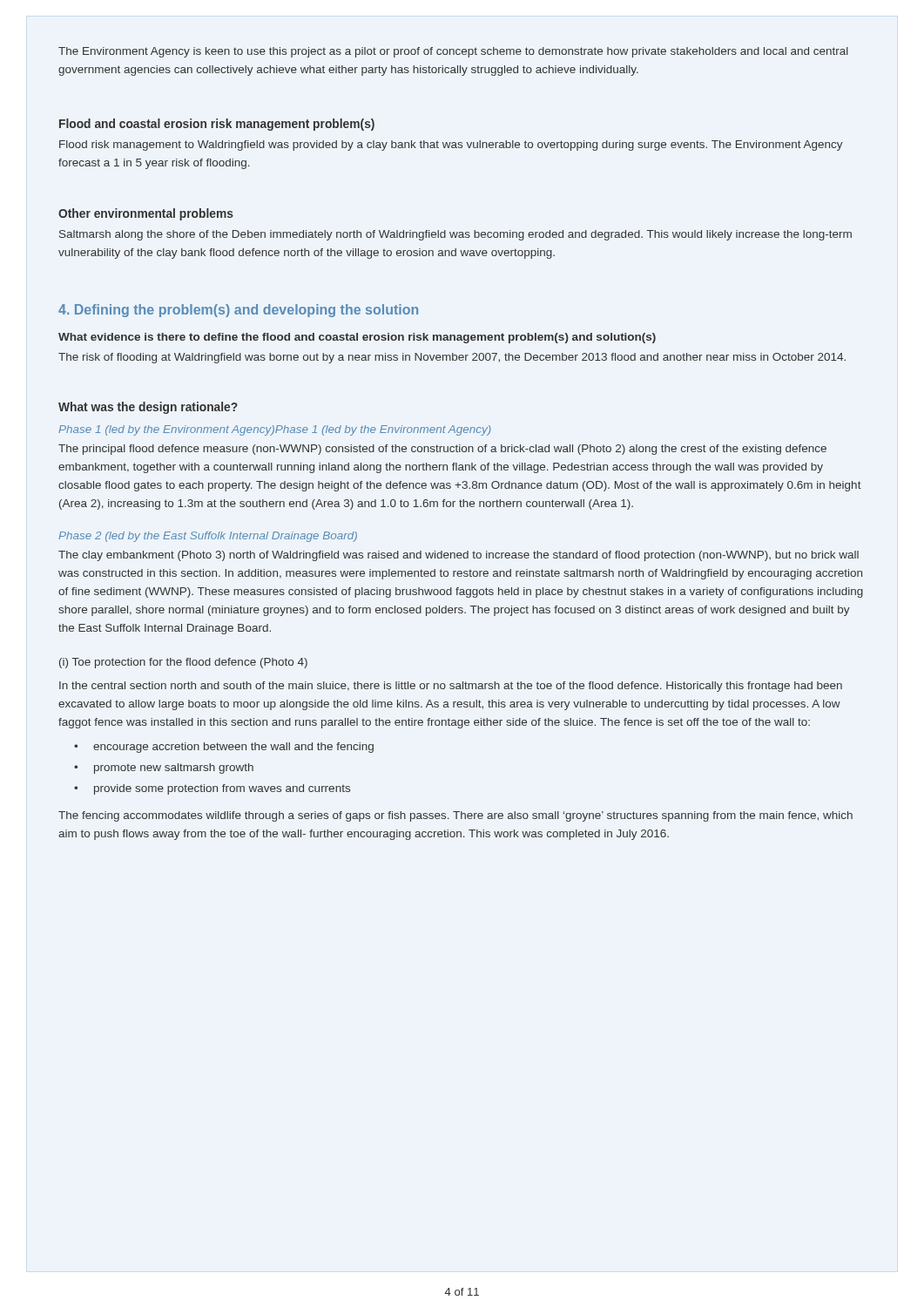Image resolution: width=924 pixels, height=1307 pixels.
Task: Locate the text block containing "The Environment Agency is"
Action: pos(453,60)
